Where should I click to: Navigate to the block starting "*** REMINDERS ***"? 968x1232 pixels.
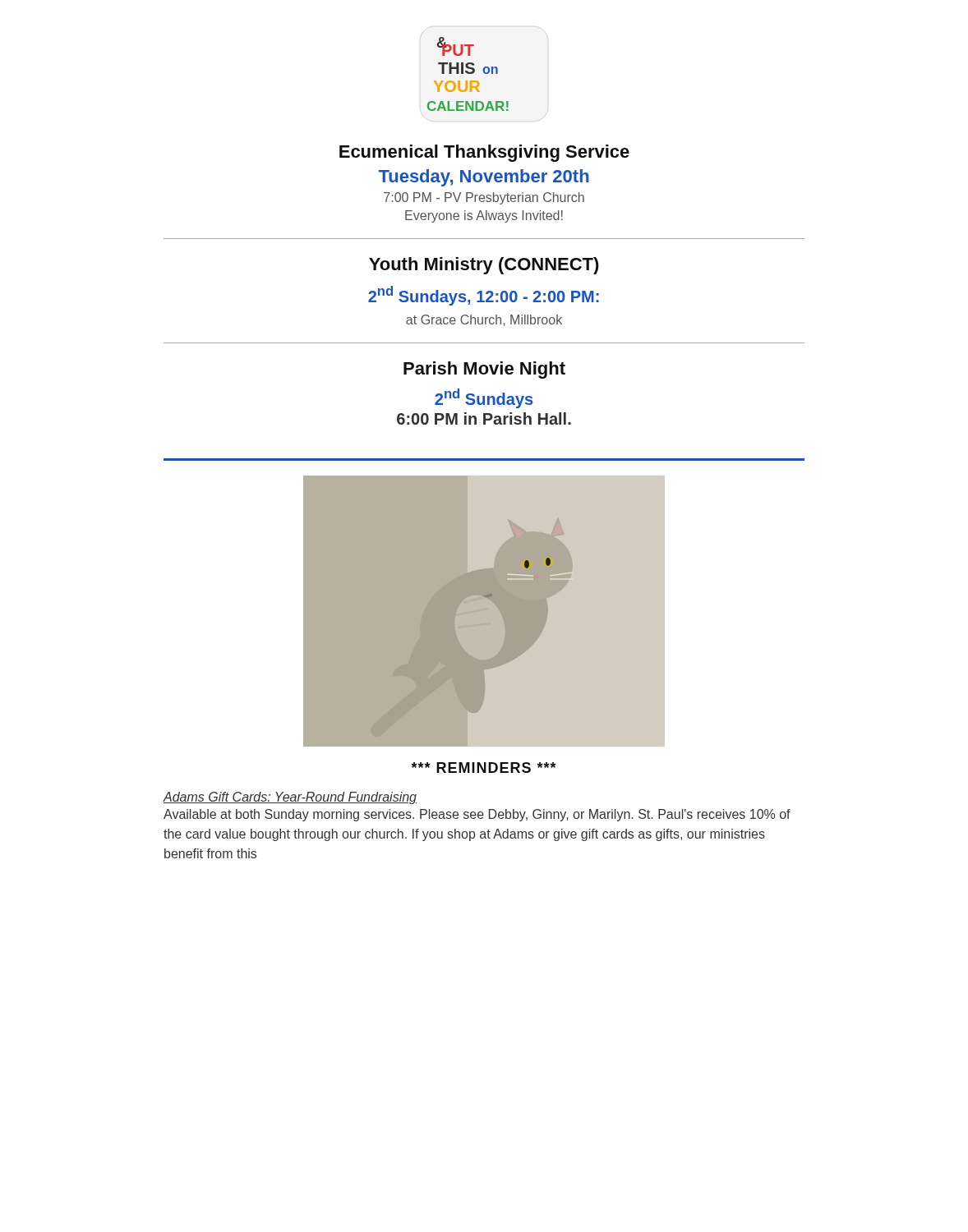[x=484, y=768]
